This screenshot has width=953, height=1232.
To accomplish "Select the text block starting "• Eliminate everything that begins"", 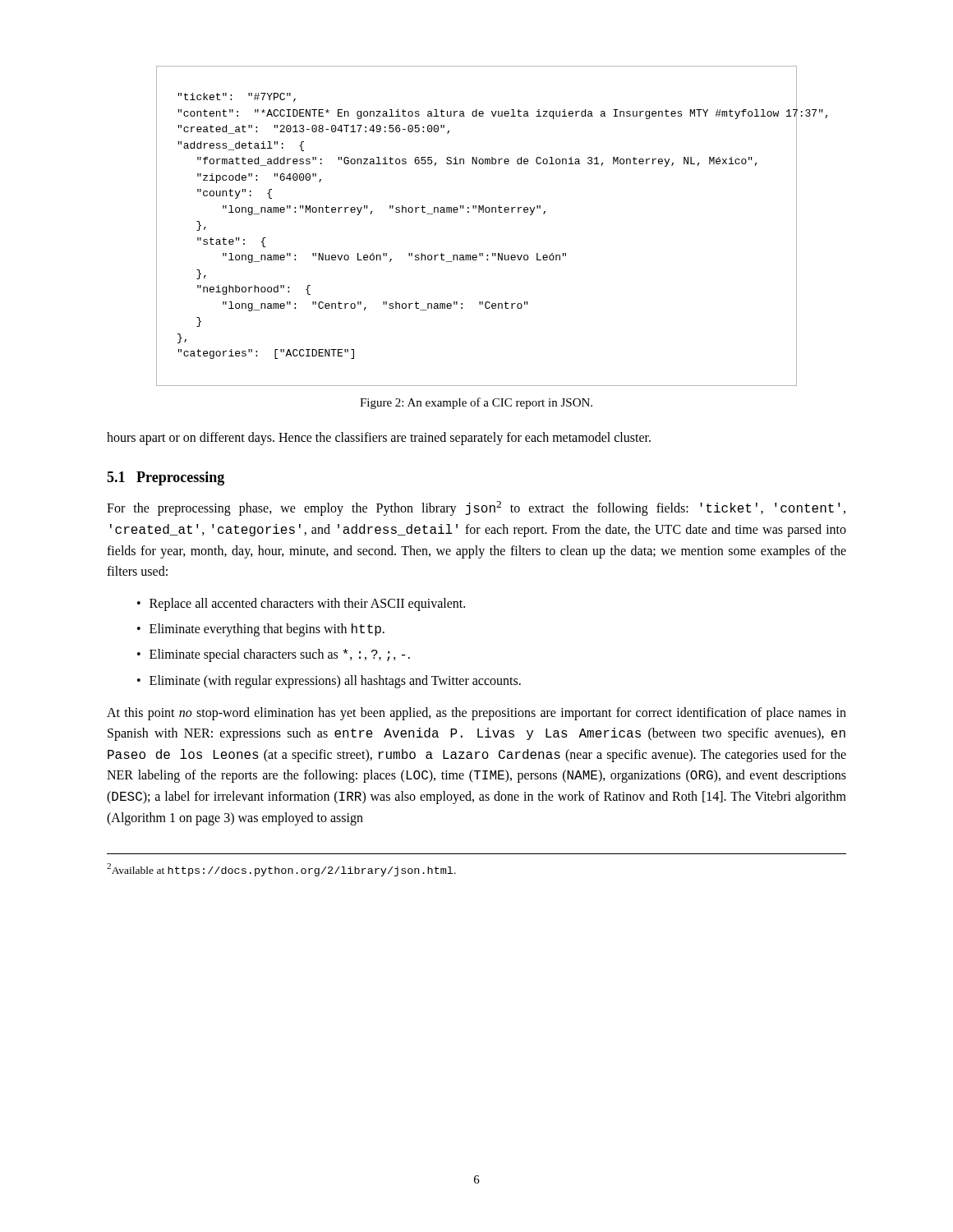I will [x=261, y=630].
